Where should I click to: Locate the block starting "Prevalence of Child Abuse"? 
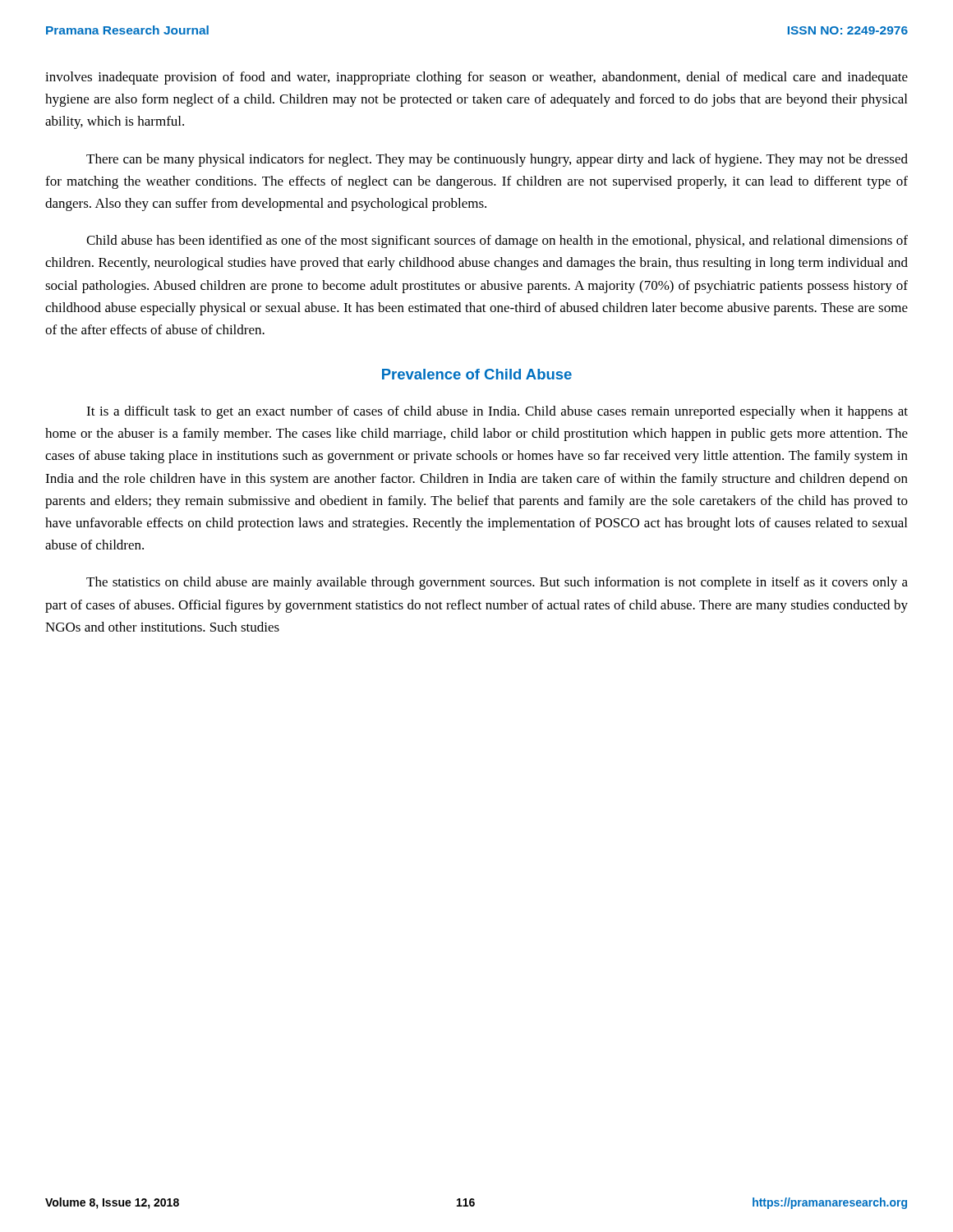476,374
